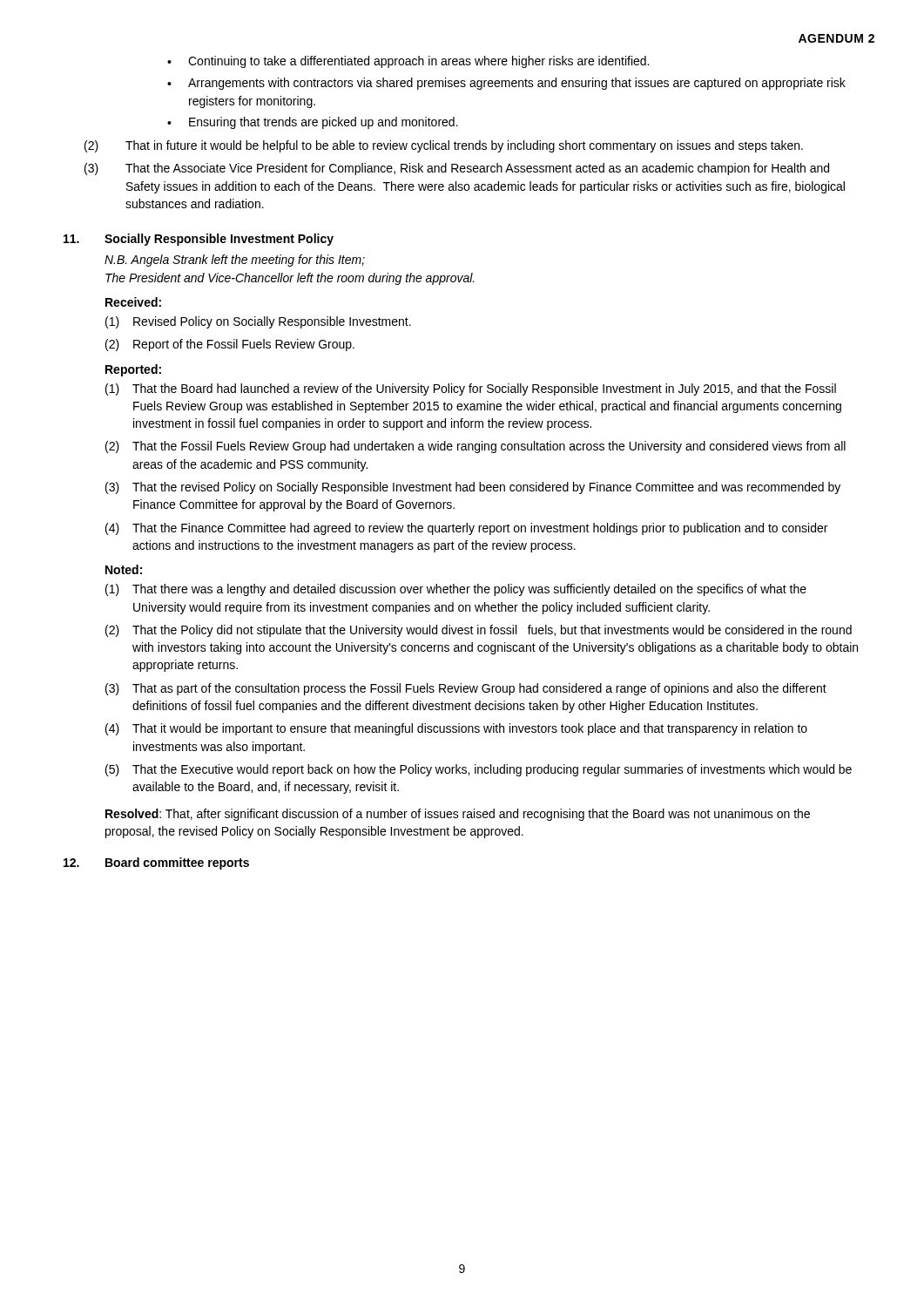Click on the list item with the text "(3) That the Associate Vice President for Compliance,"

click(462, 186)
